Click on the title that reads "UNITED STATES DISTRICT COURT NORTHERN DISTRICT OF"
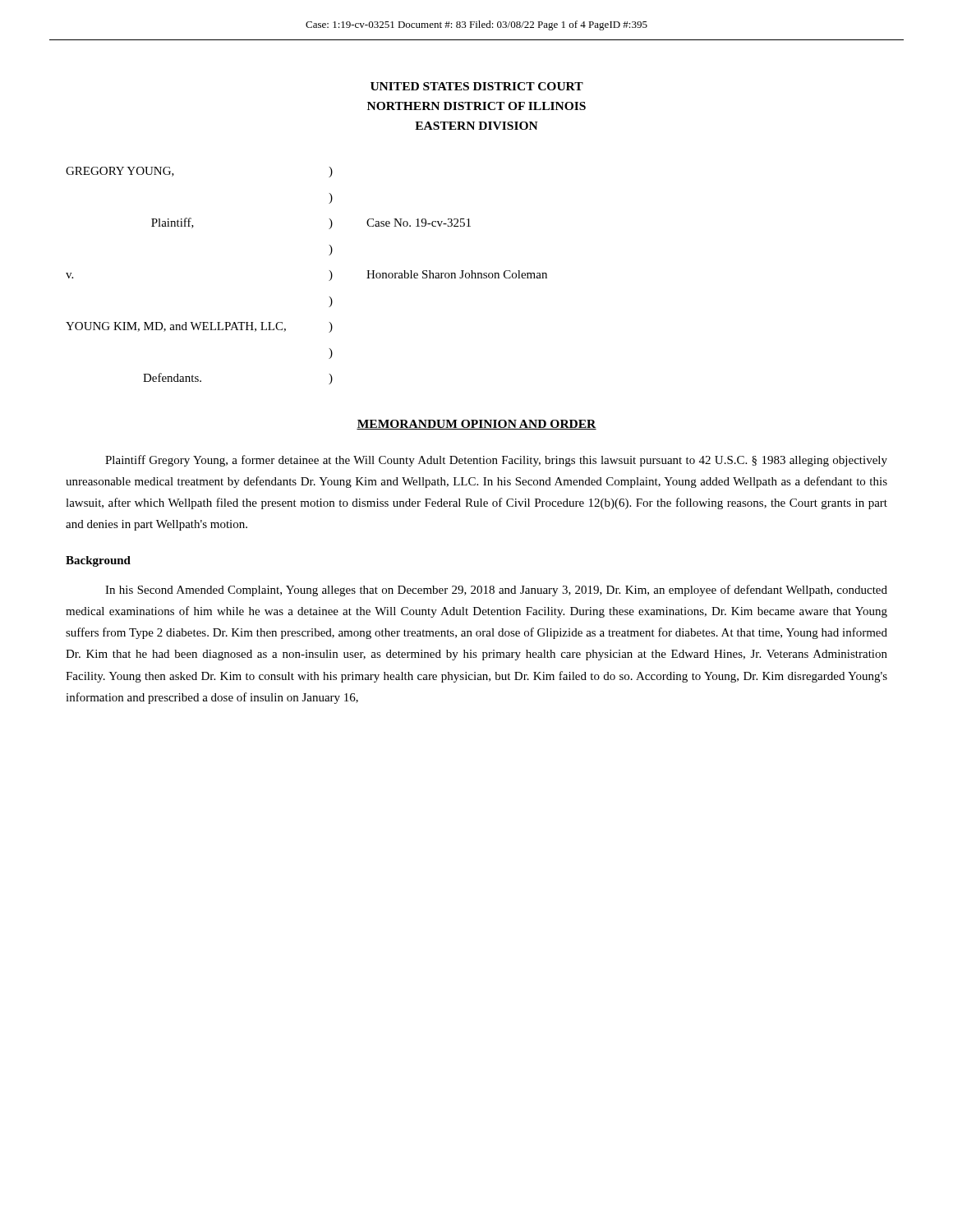 click(x=476, y=106)
